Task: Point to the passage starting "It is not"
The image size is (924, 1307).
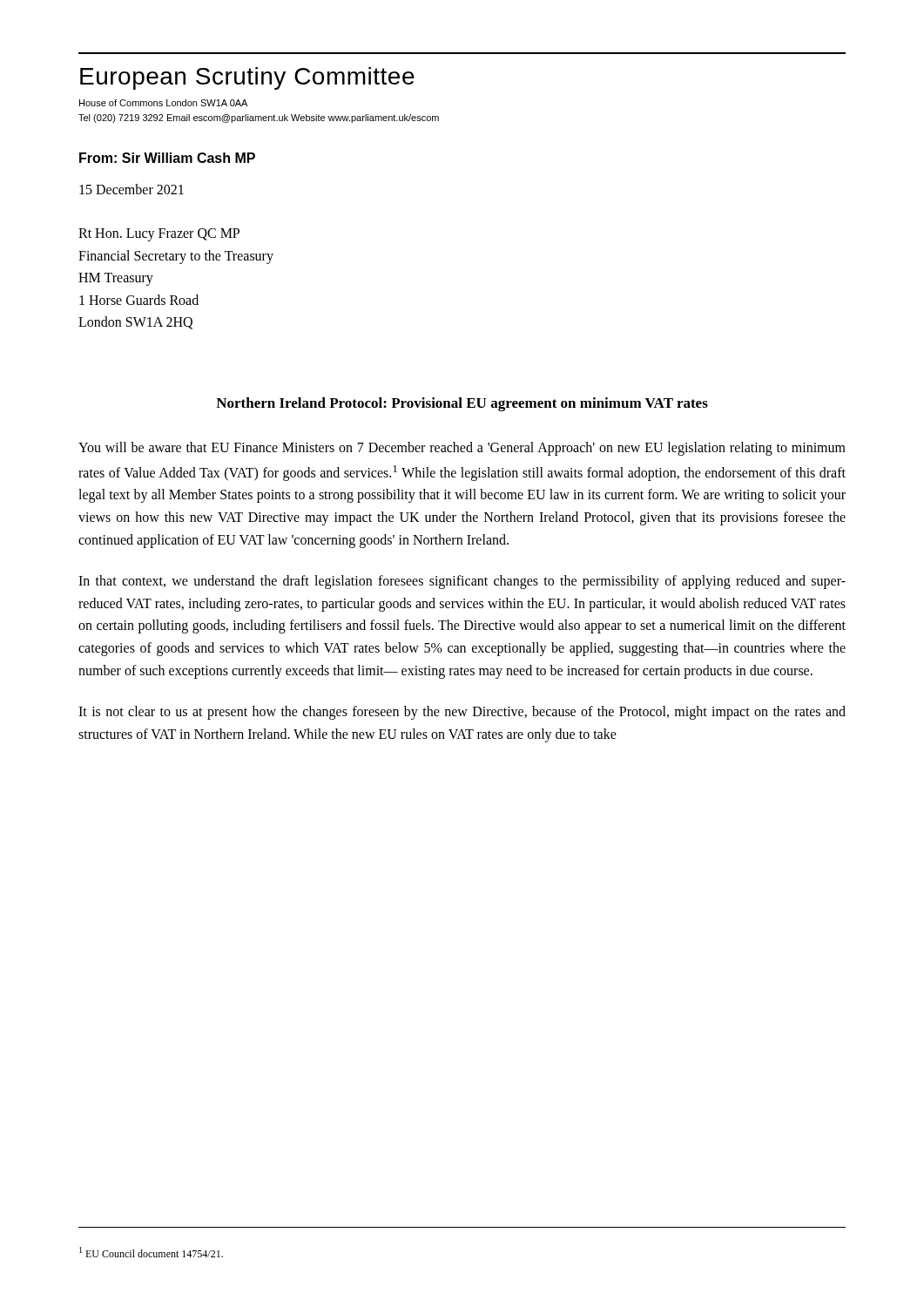Action: (462, 723)
